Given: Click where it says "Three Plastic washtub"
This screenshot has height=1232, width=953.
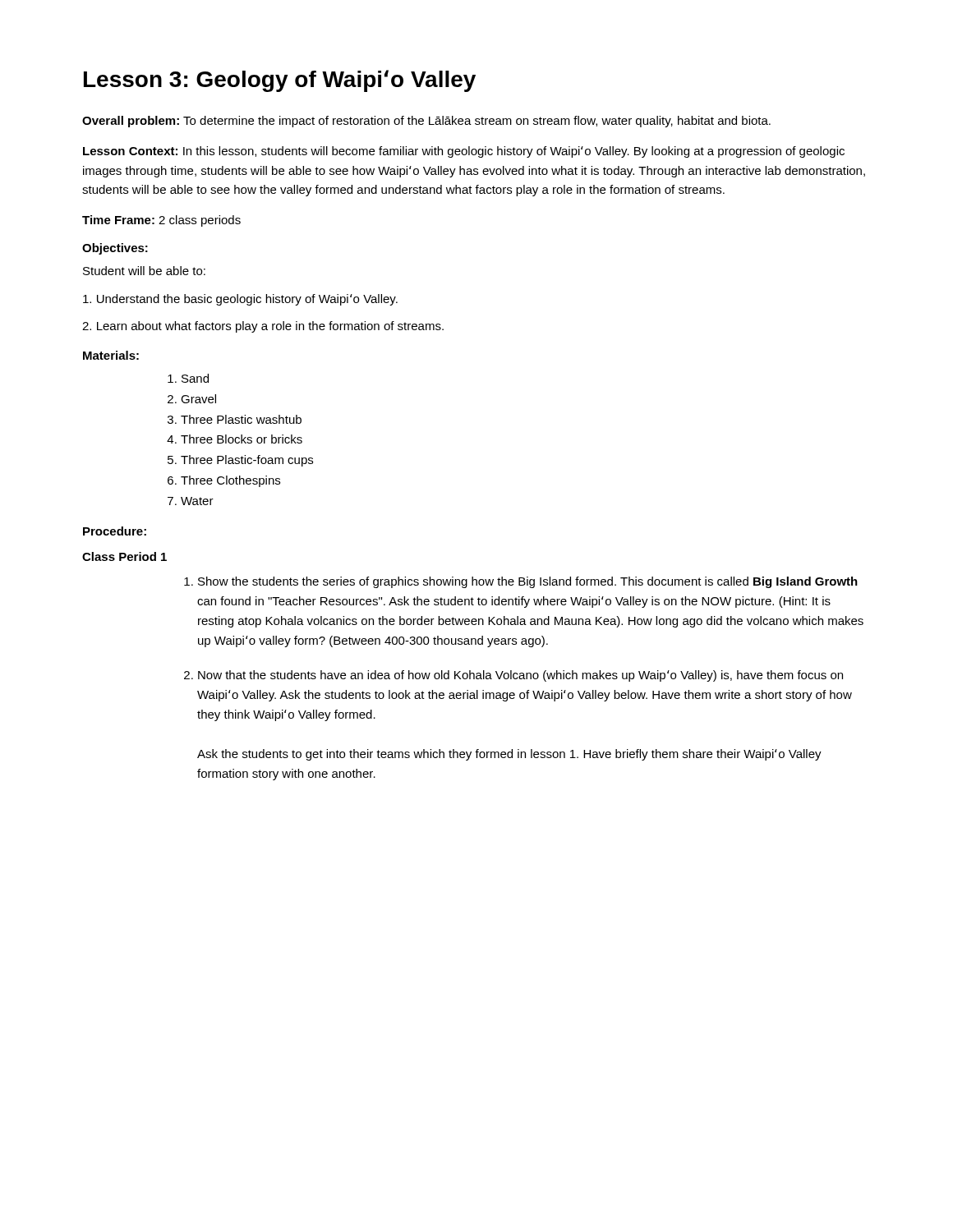Looking at the screenshot, I should tap(241, 419).
